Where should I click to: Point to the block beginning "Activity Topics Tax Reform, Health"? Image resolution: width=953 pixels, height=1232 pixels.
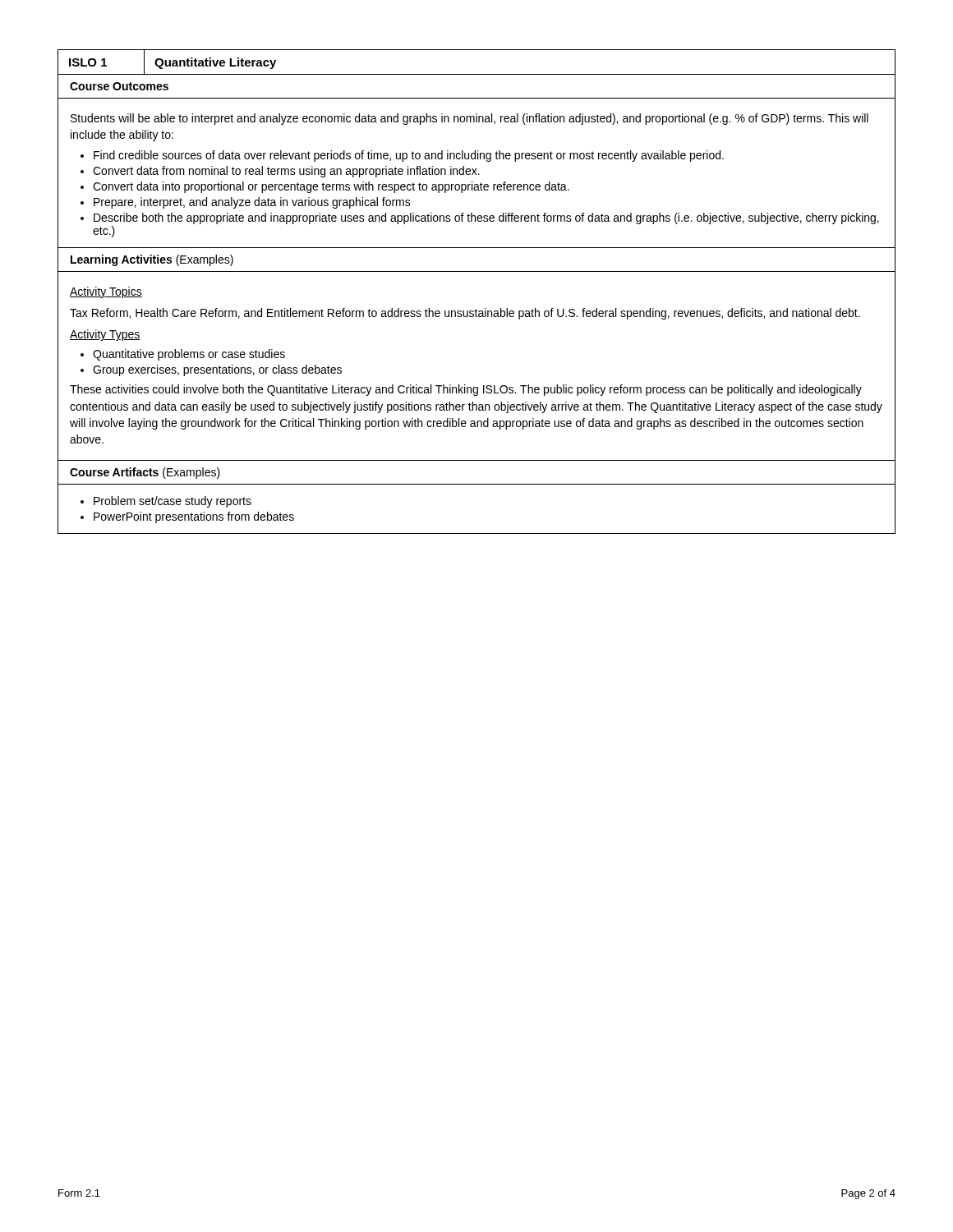click(476, 302)
